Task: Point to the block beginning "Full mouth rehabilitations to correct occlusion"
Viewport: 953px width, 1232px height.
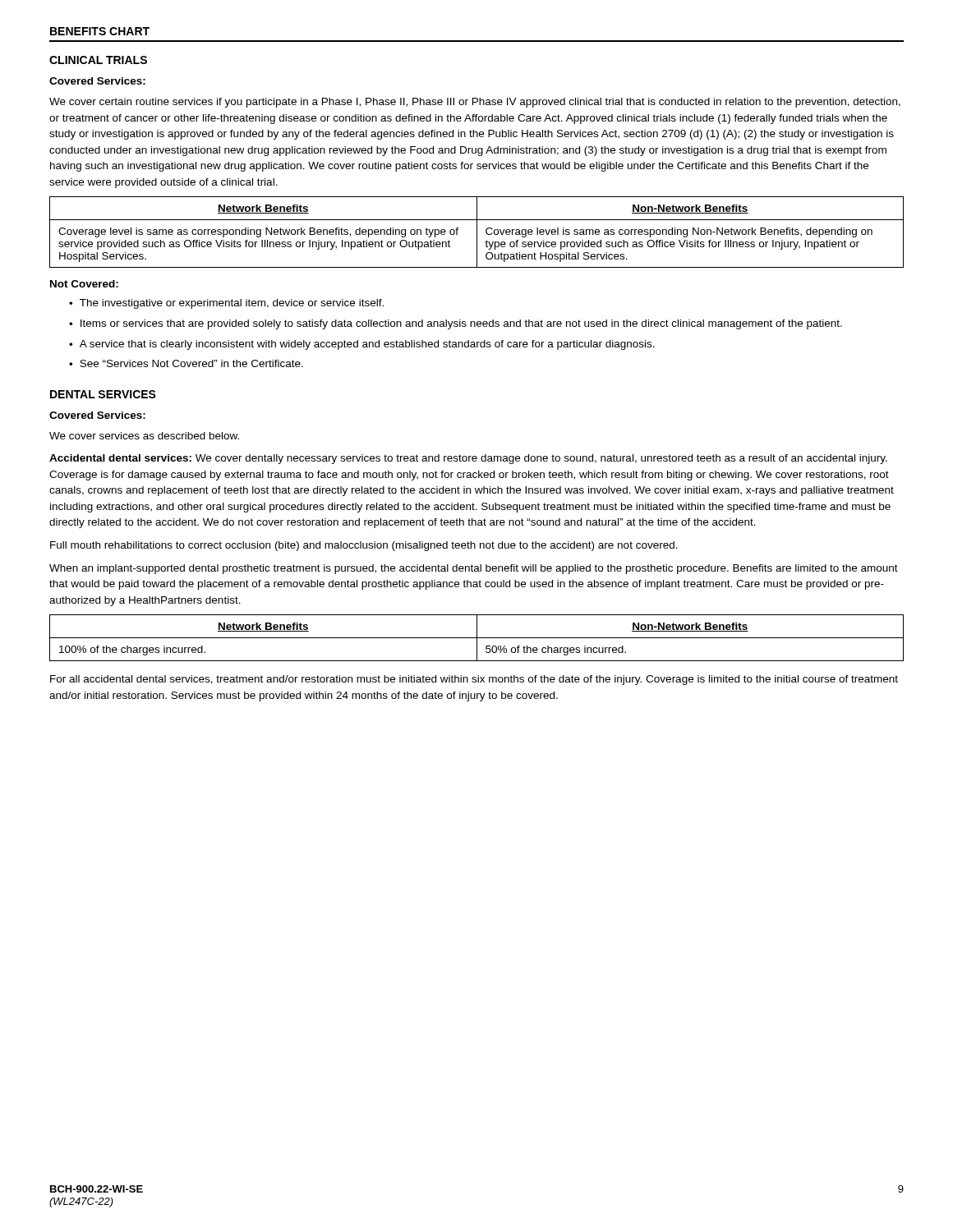Action: [x=364, y=545]
